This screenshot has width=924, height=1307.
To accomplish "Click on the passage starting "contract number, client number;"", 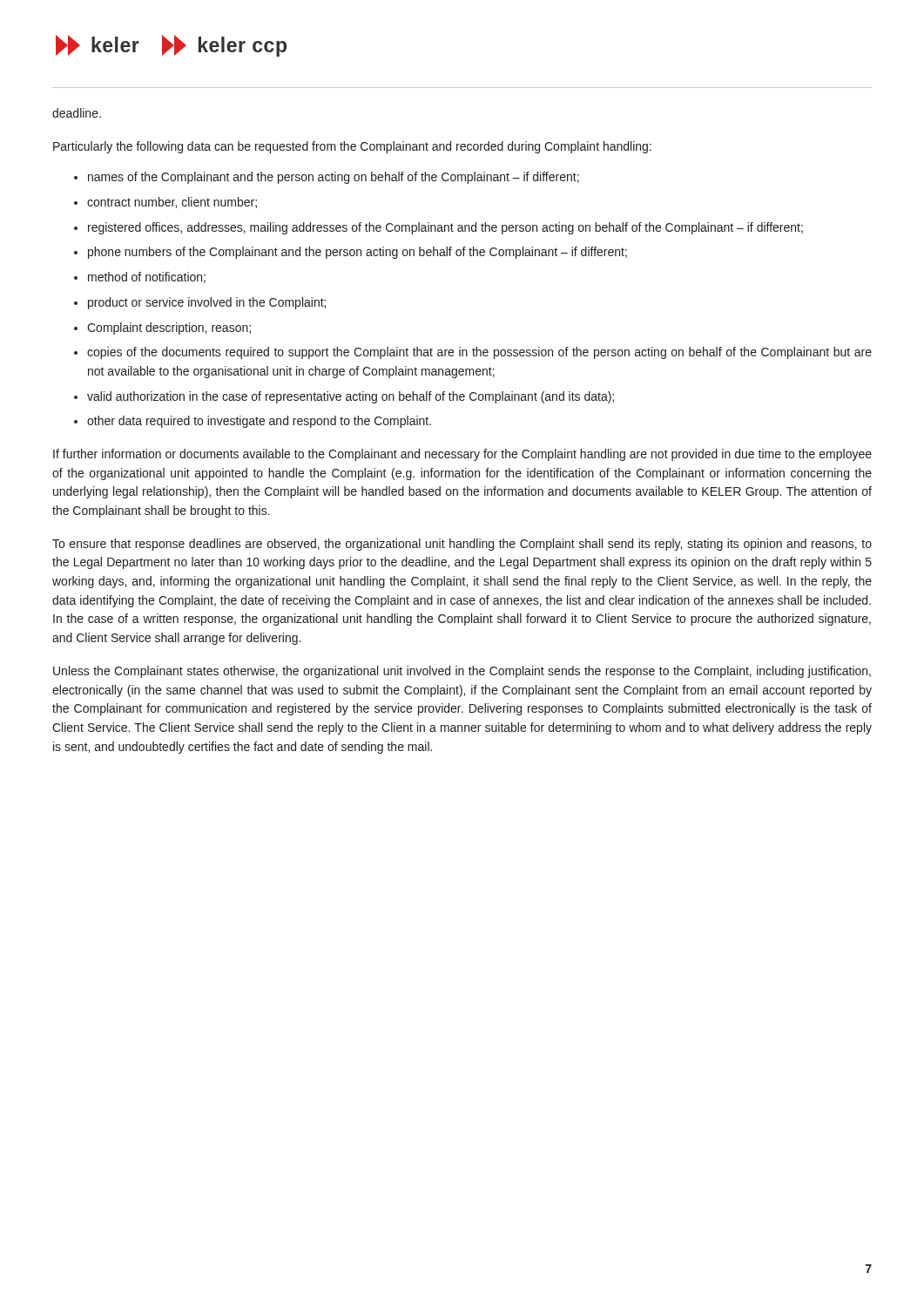I will click(x=173, y=202).
